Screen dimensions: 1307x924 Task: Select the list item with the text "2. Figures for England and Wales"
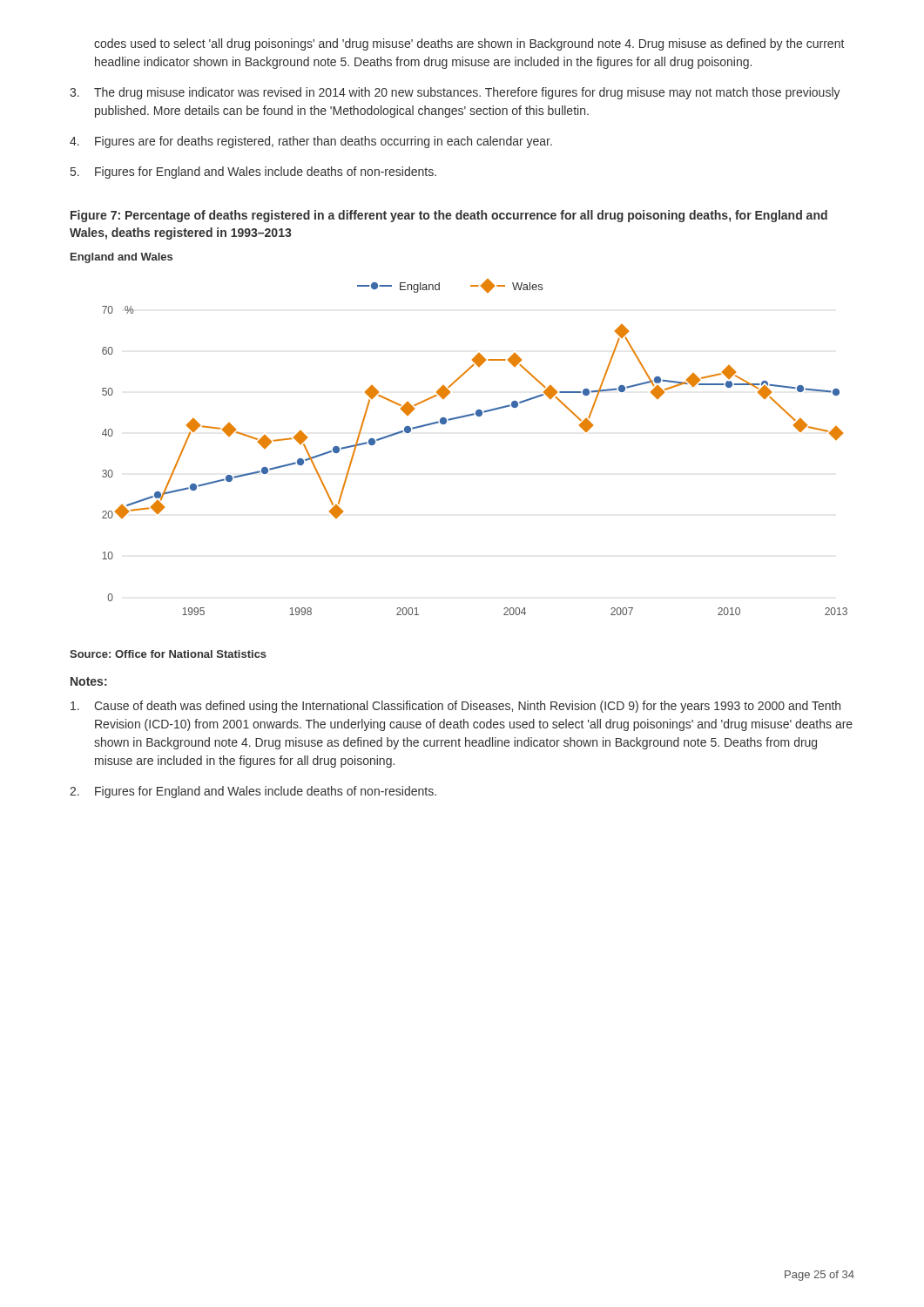point(253,792)
